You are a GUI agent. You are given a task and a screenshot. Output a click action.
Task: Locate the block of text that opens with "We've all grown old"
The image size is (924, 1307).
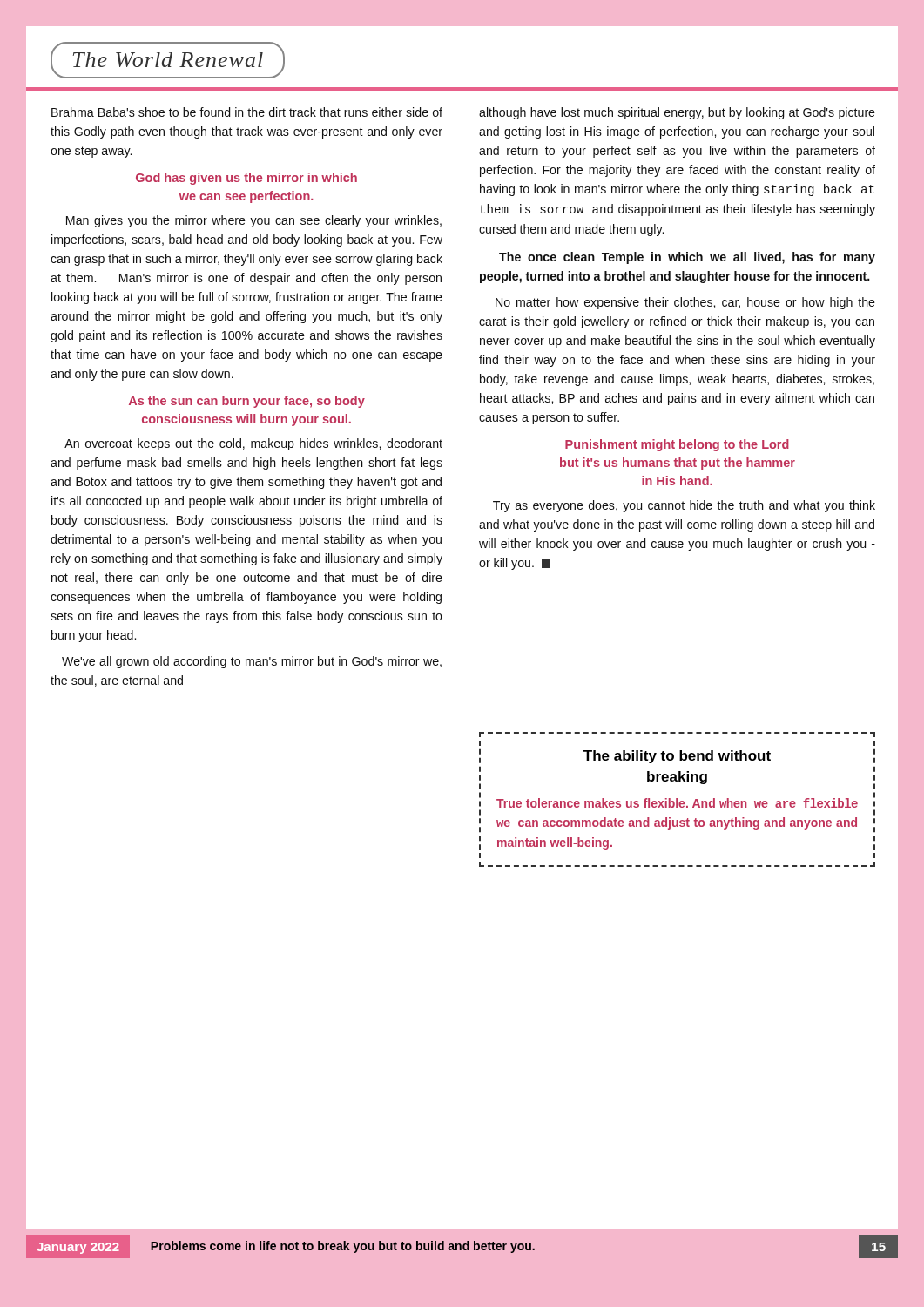coord(246,671)
